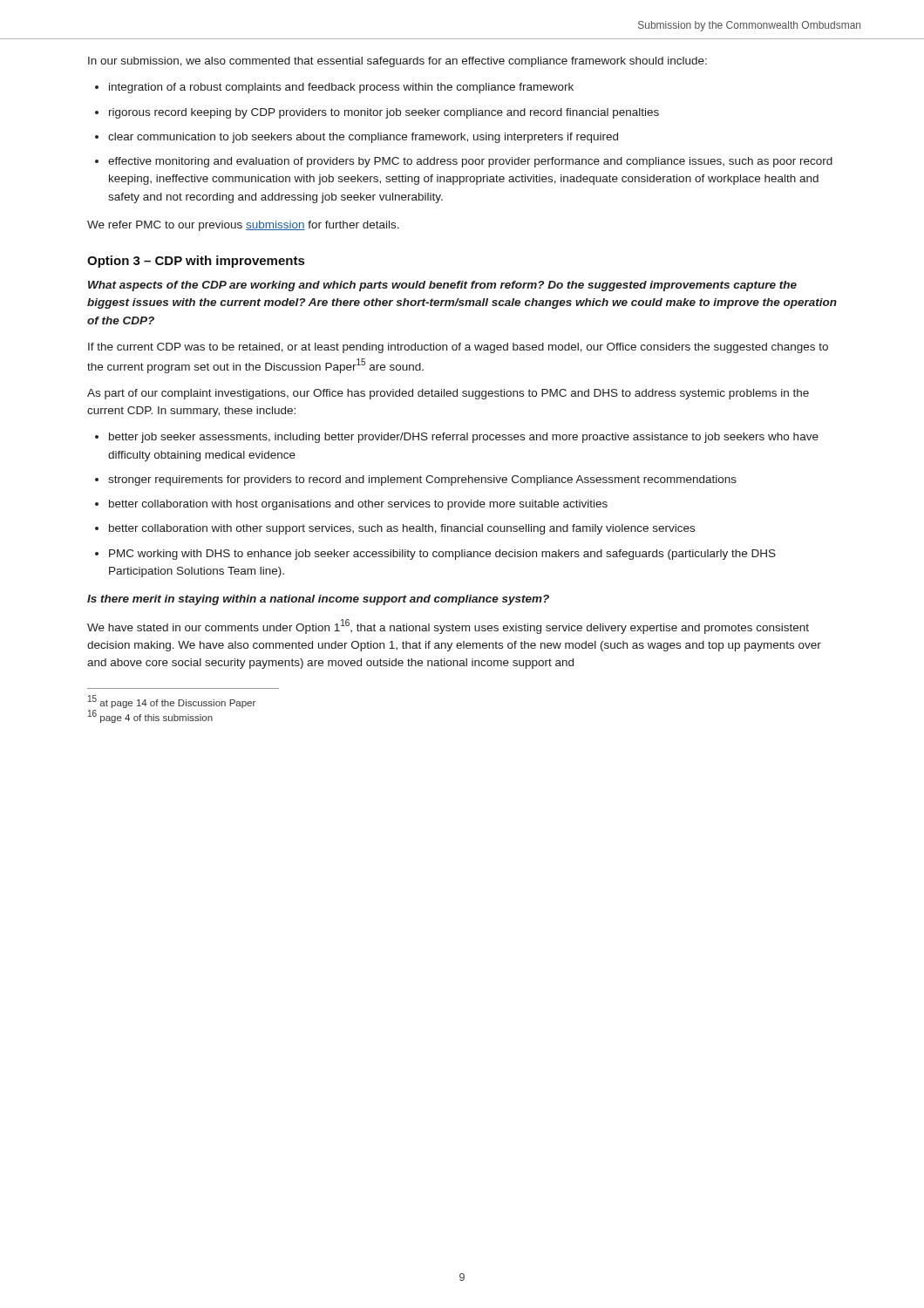Locate the list item containing "better job seeker assessments, including better provider/DHS referral"

tap(472, 446)
